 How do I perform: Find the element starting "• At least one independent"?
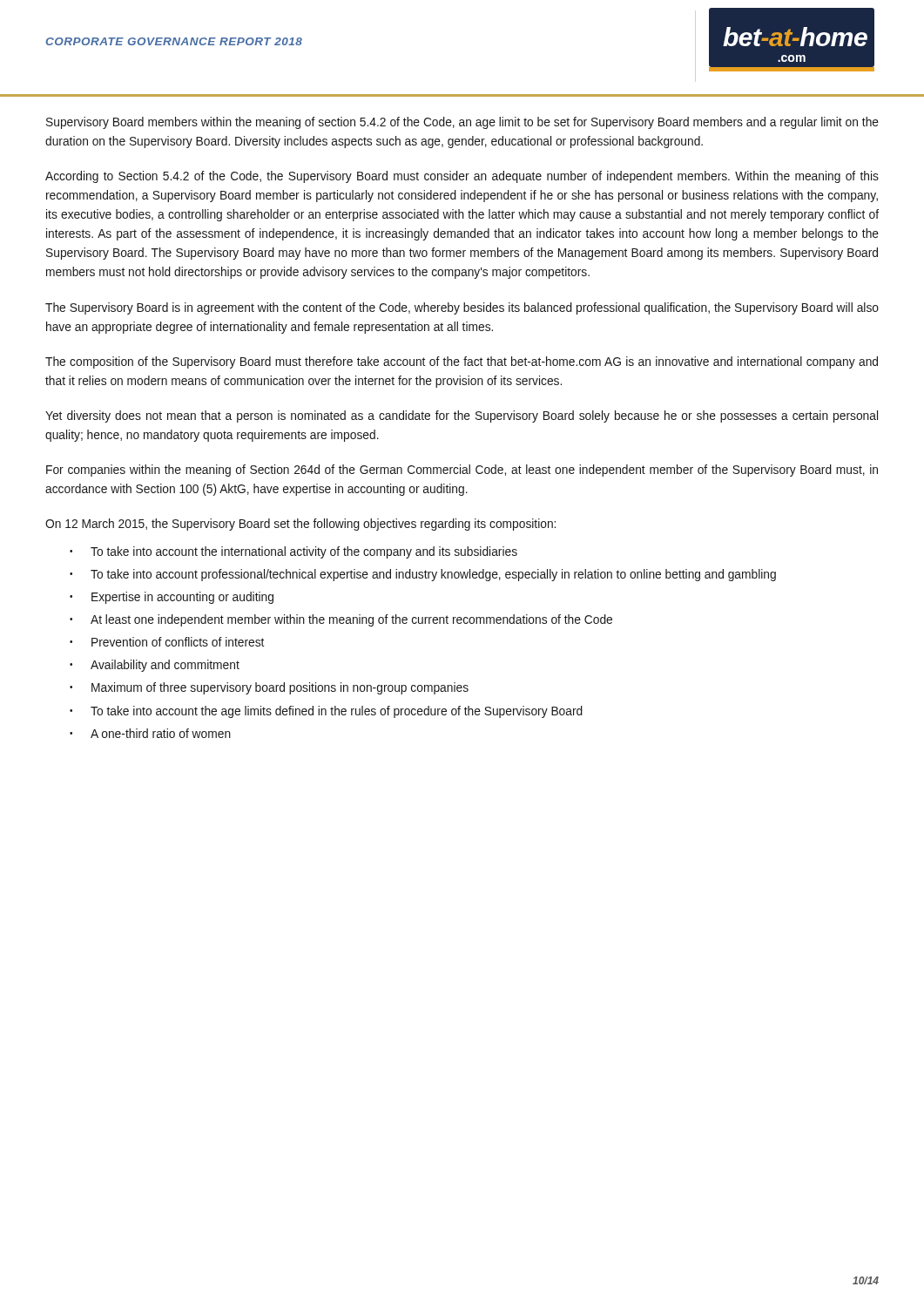click(474, 621)
